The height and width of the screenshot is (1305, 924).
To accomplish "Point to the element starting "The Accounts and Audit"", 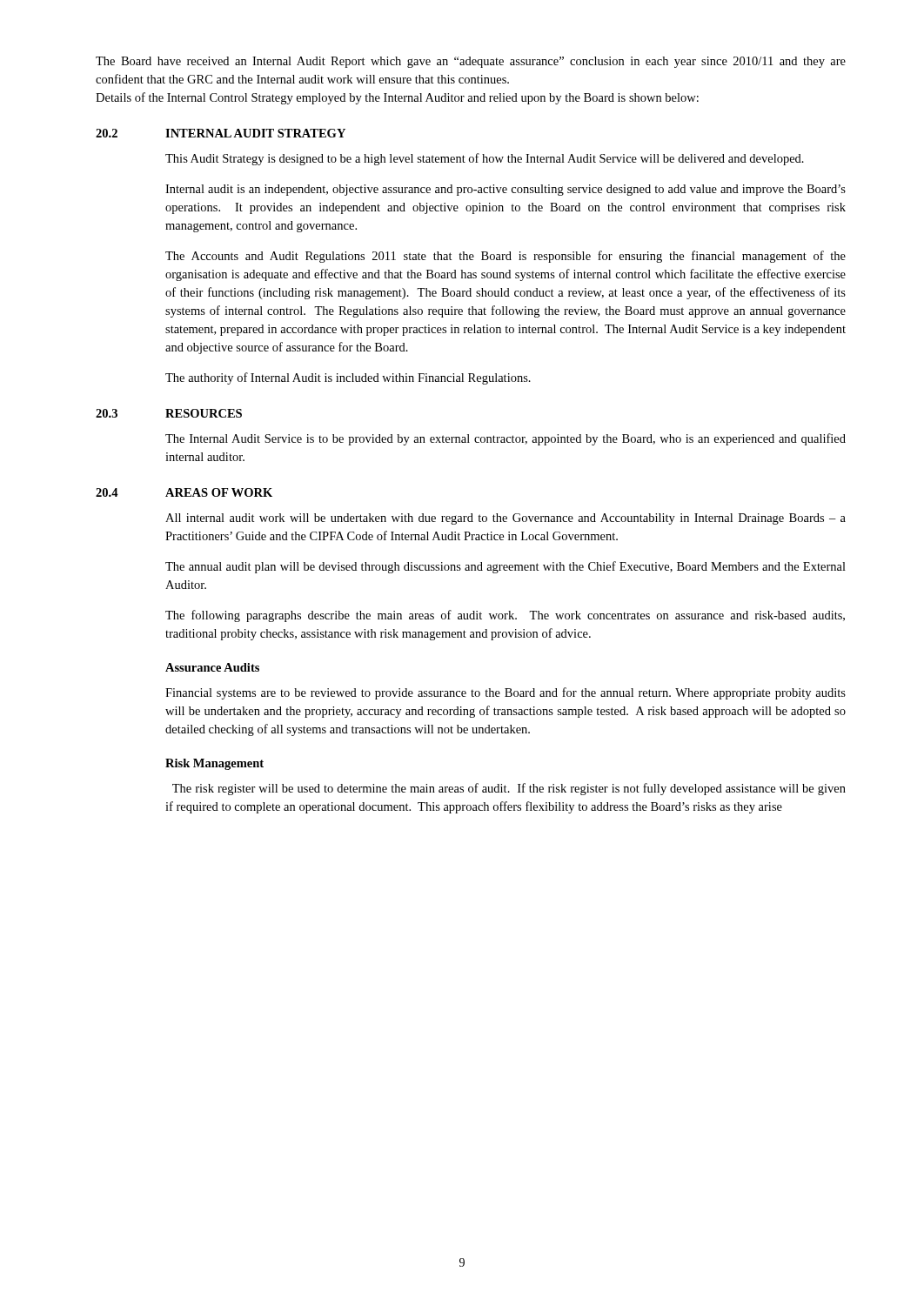I will [x=506, y=302].
